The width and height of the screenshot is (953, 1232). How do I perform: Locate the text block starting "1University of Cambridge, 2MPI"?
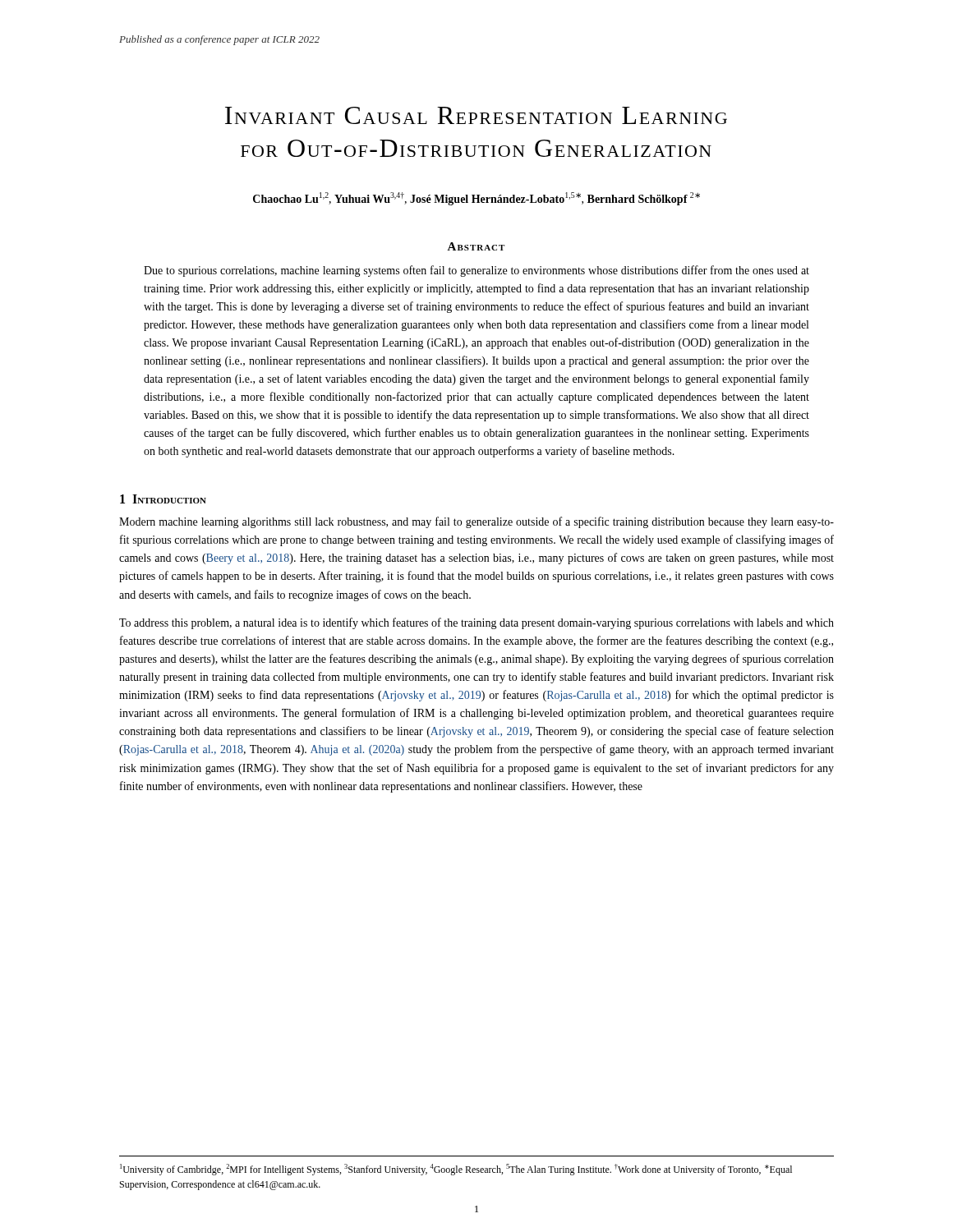pos(456,1177)
